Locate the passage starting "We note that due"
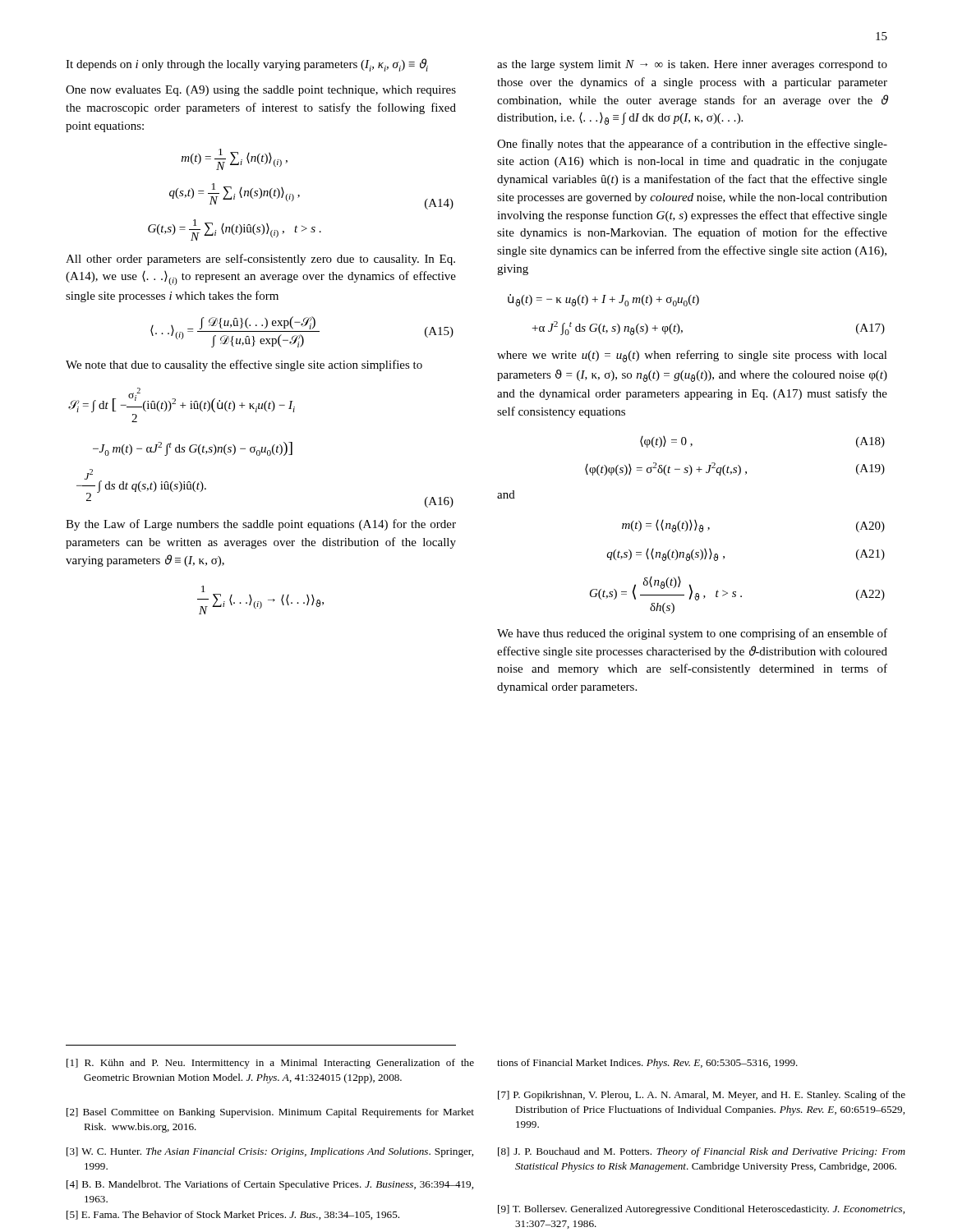953x1232 pixels. point(261,366)
